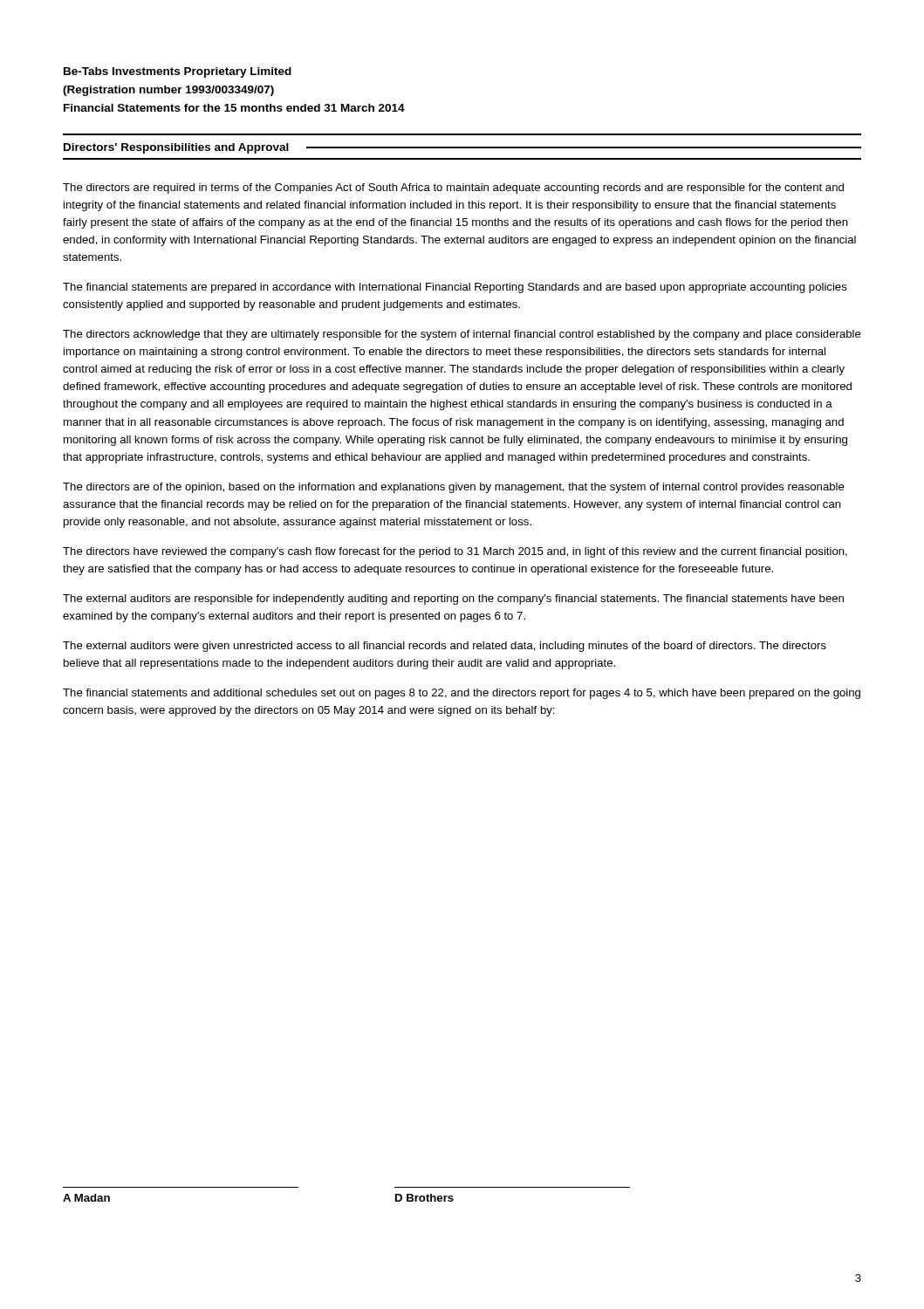The height and width of the screenshot is (1309, 924).
Task: Locate the block of text that opens with "The directors have reviewed"
Action: click(x=455, y=560)
